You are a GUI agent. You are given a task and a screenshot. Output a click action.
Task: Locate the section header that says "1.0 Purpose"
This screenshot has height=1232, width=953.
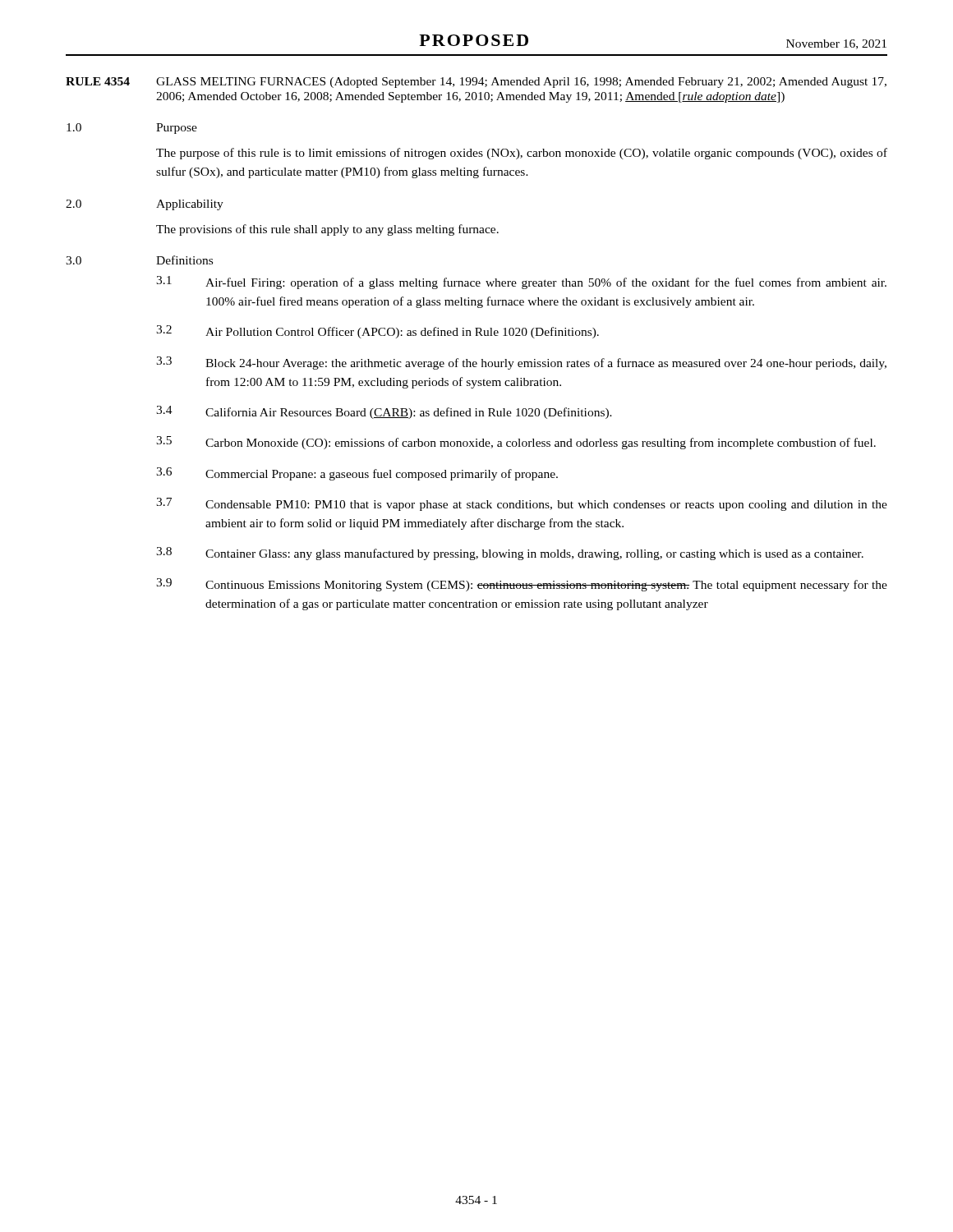click(77, 129)
